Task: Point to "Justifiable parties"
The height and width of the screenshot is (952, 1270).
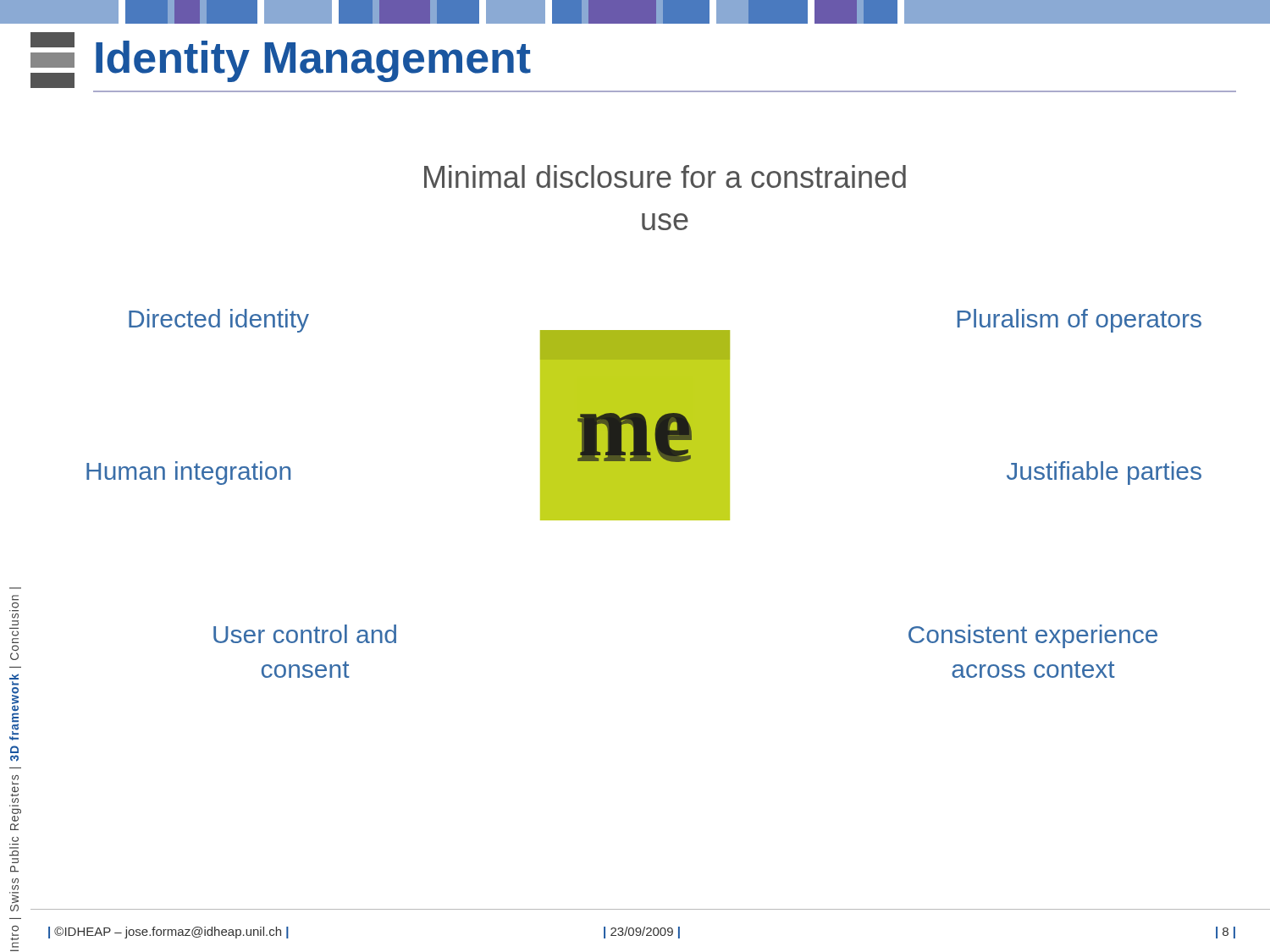Action: click(1104, 471)
